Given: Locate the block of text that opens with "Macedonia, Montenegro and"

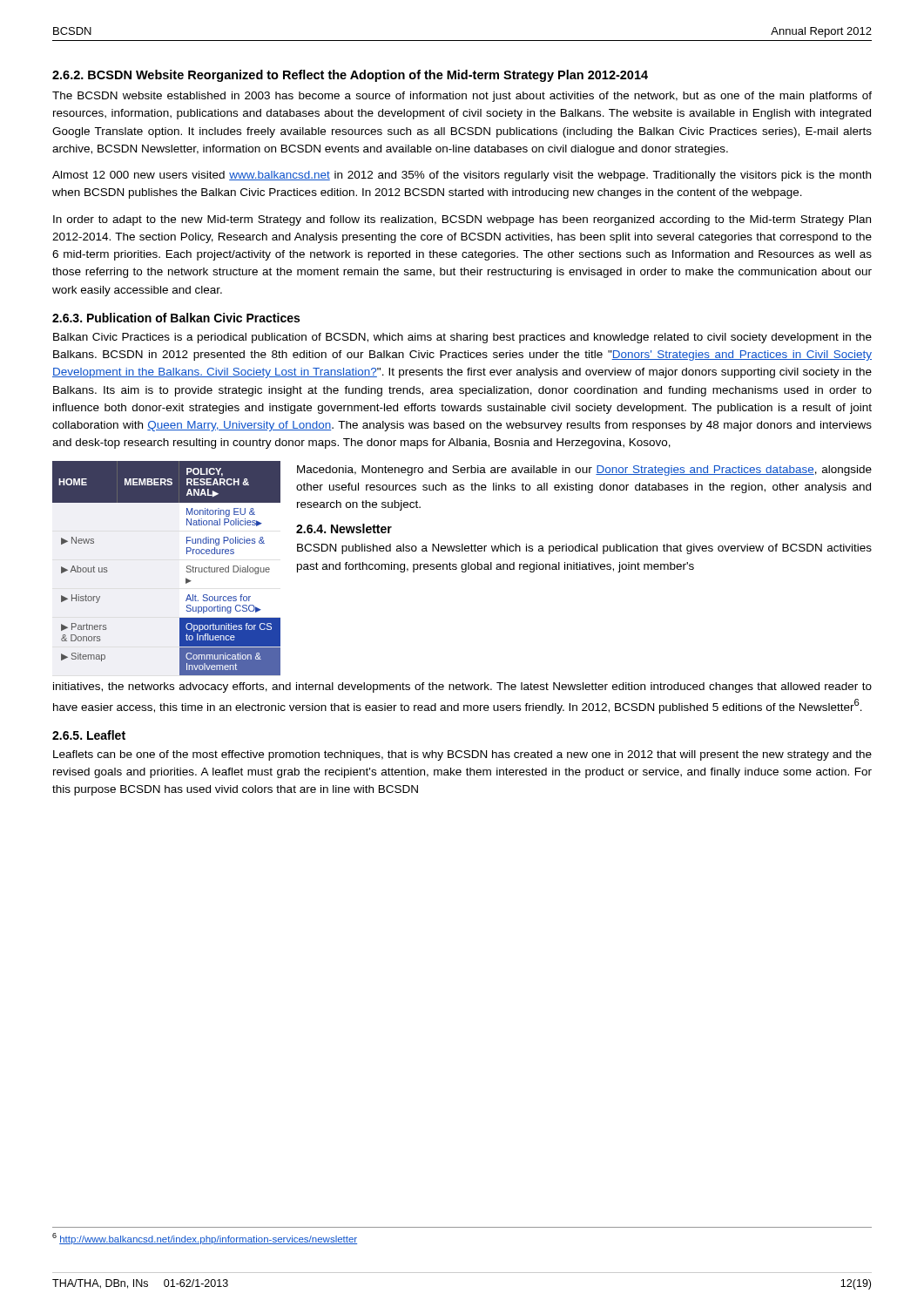Looking at the screenshot, I should (584, 487).
